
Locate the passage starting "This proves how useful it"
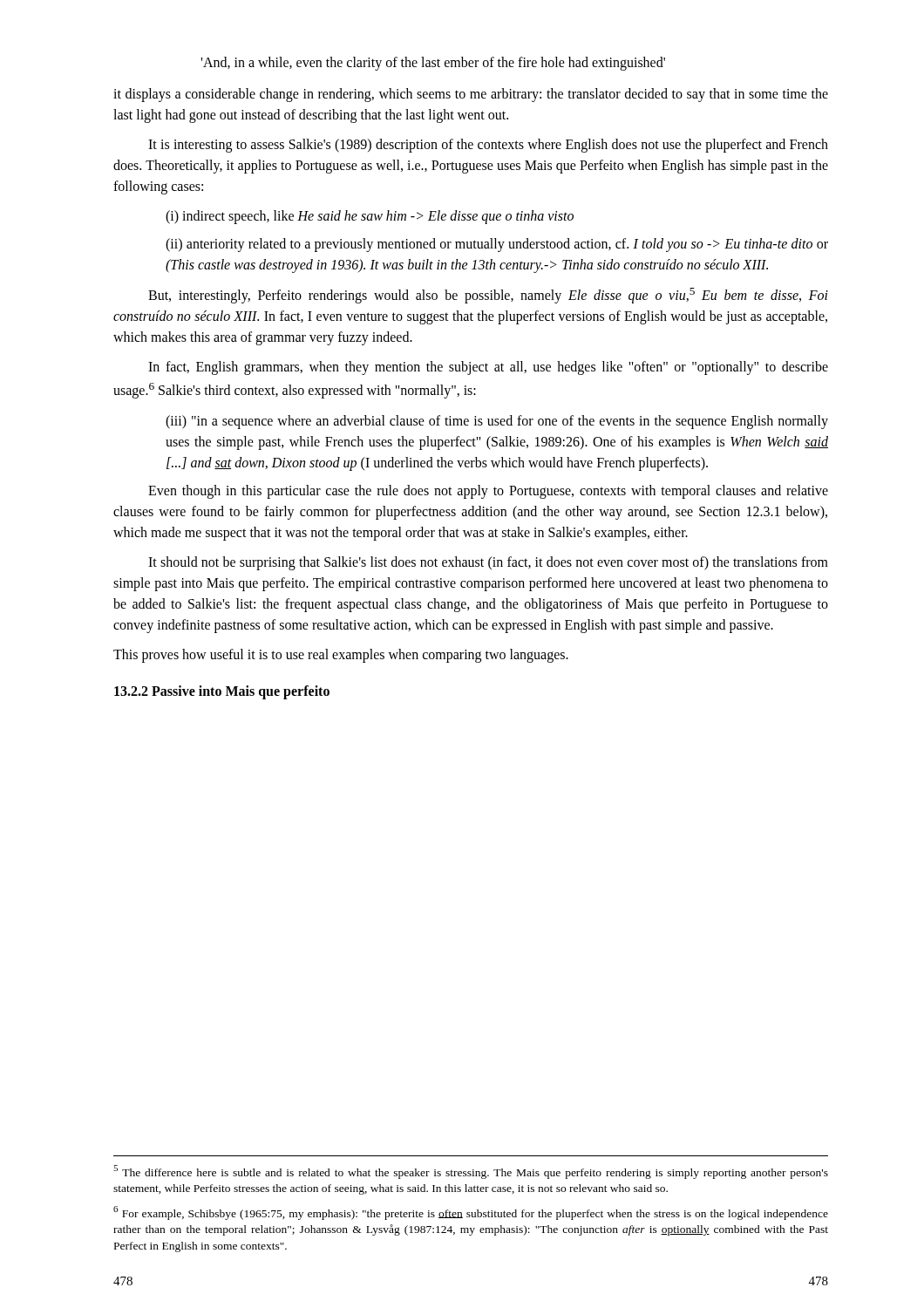[341, 654]
